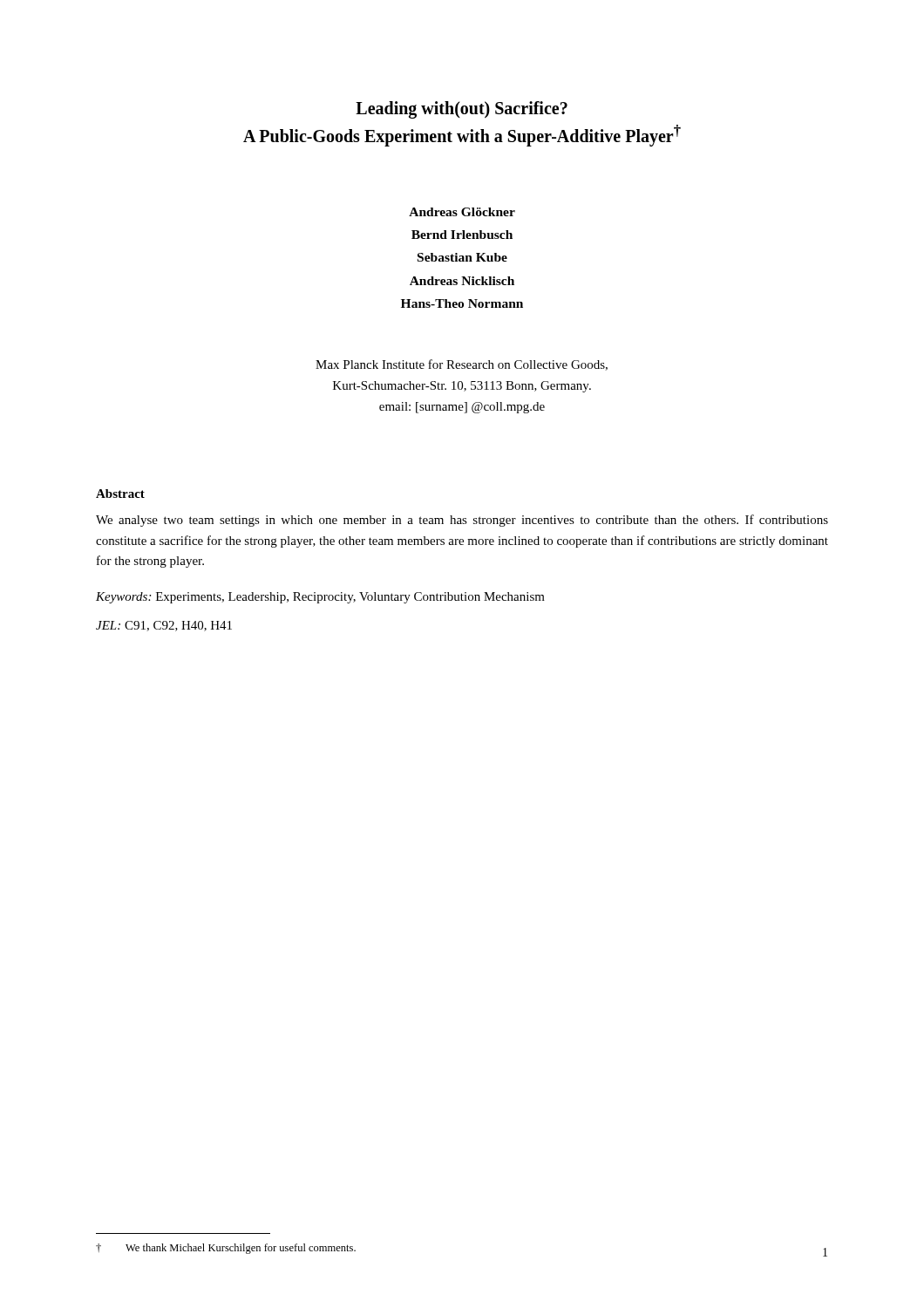Viewport: 924px width, 1308px height.
Task: Point to the block starting "JEL: C91, C92,"
Action: (164, 626)
